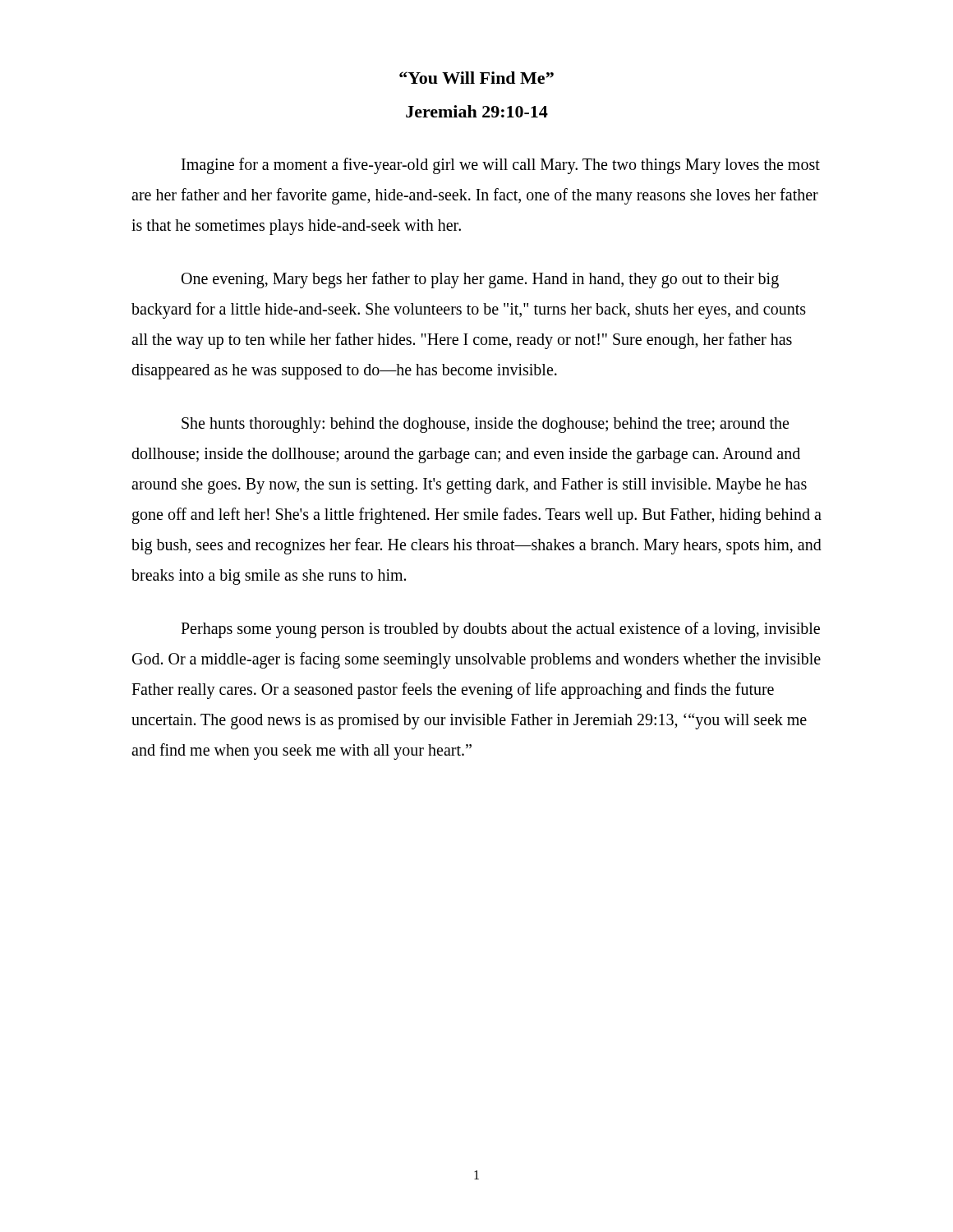The image size is (953, 1232).
Task: Where is the passage that starts "She hunts thoroughly: behind"?
Action: coord(476,499)
